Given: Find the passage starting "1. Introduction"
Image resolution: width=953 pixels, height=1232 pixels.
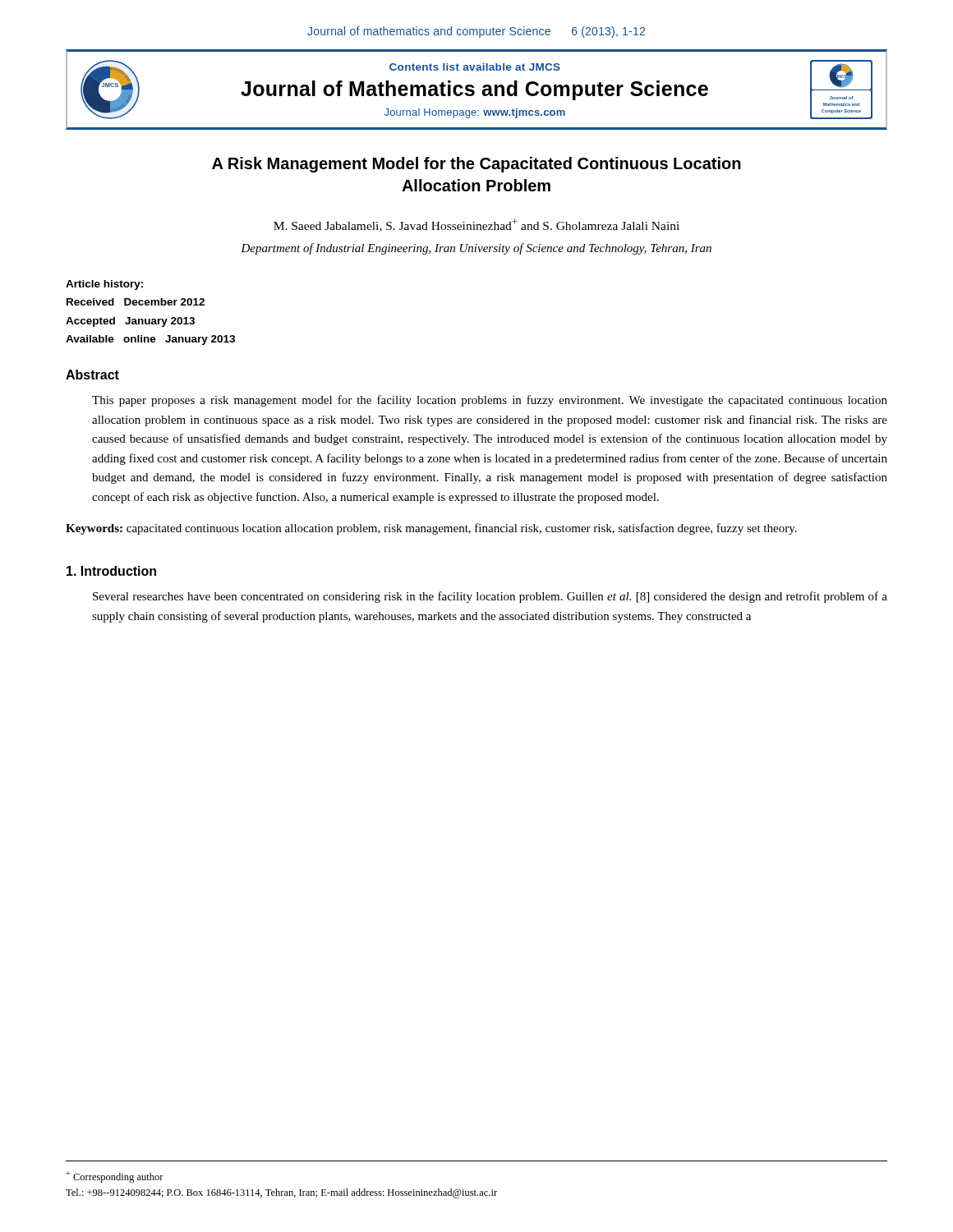Looking at the screenshot, I should click(111, 571).
